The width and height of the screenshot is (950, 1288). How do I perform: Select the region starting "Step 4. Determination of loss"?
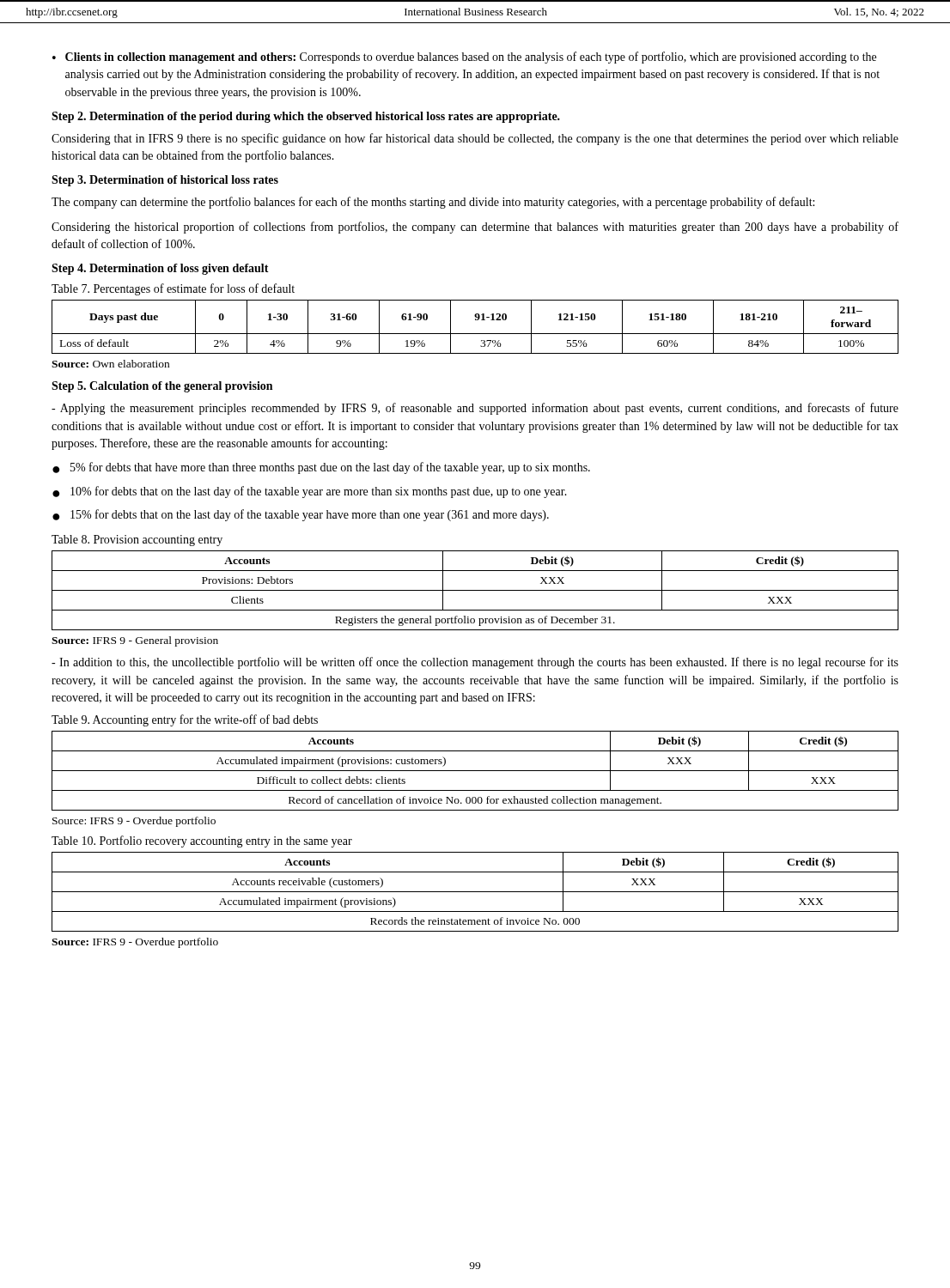pyautogui.click(x=160, y=269)
